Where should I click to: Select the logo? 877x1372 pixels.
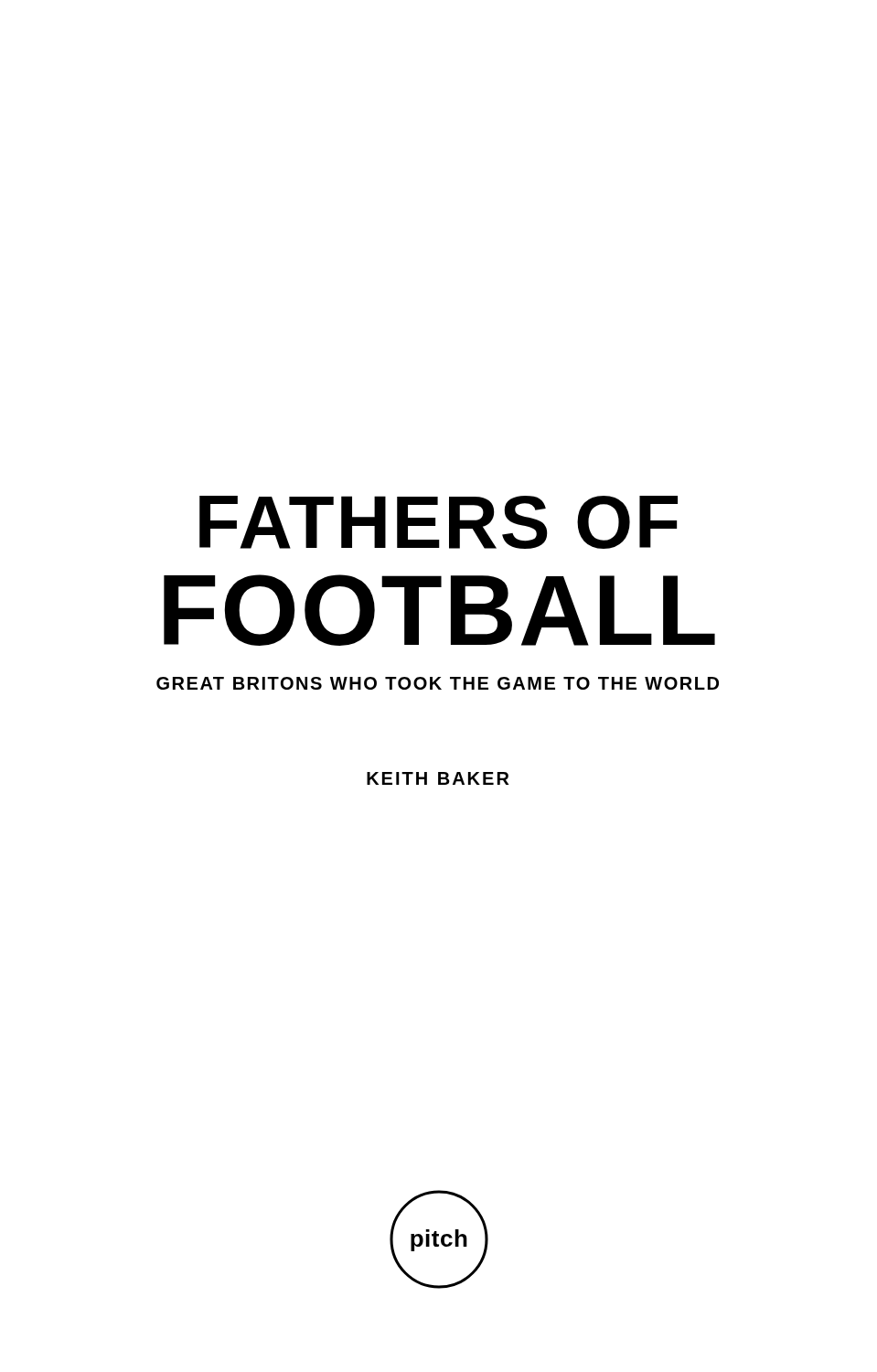tap(438, 1239)
